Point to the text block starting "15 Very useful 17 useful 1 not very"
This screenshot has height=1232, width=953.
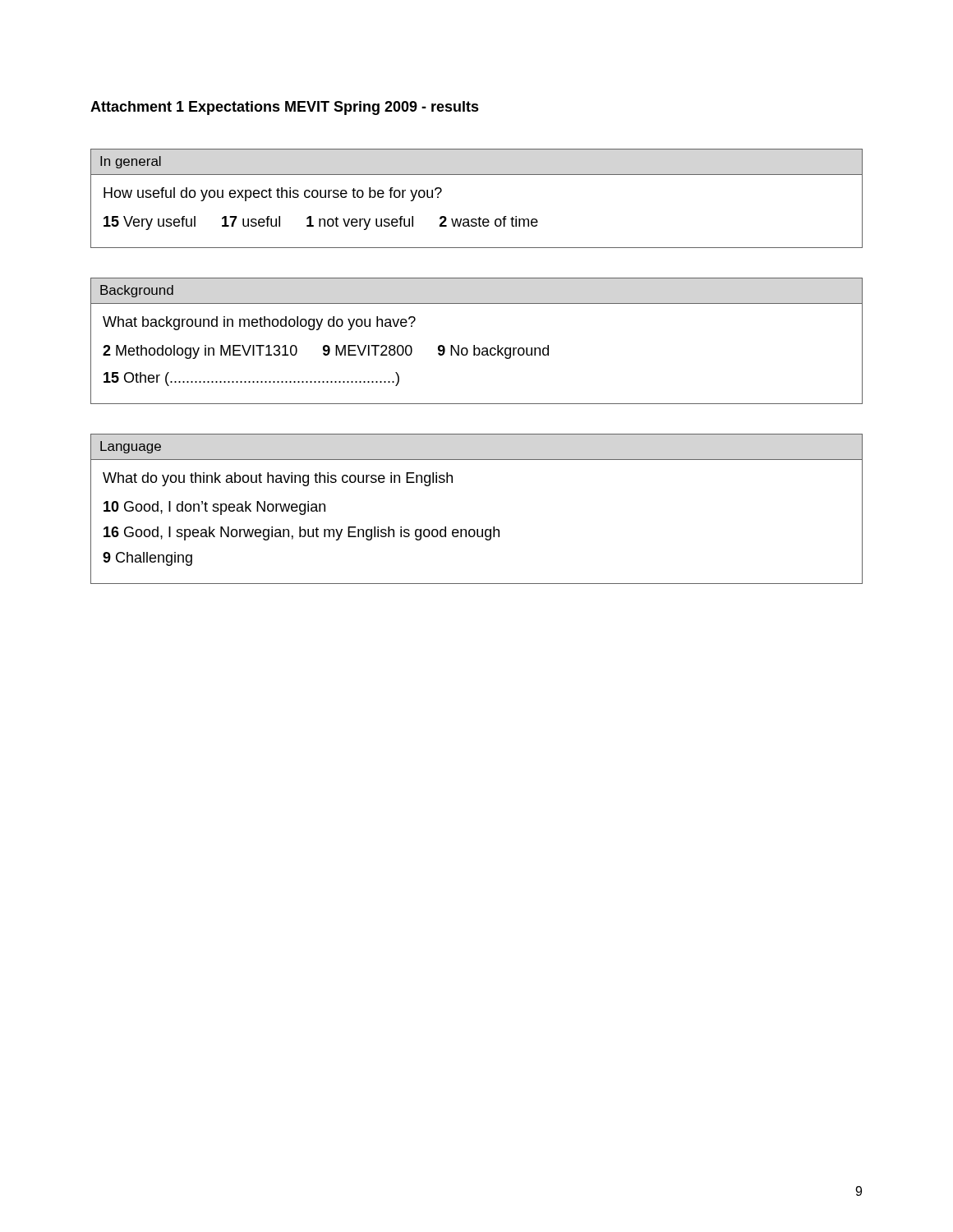[x=321, y=222]
